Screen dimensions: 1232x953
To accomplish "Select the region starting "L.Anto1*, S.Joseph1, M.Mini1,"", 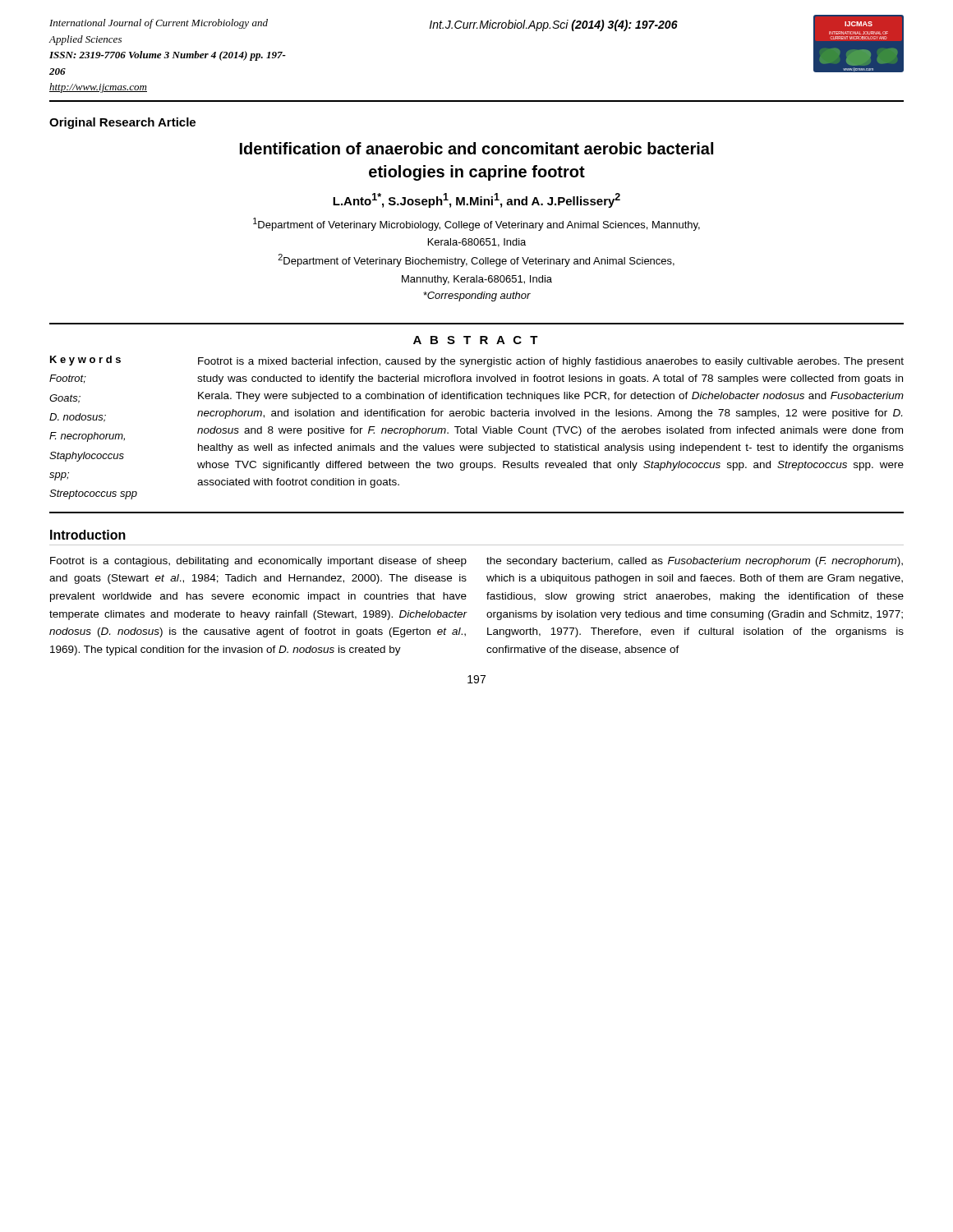I will [x=476, y=199].
